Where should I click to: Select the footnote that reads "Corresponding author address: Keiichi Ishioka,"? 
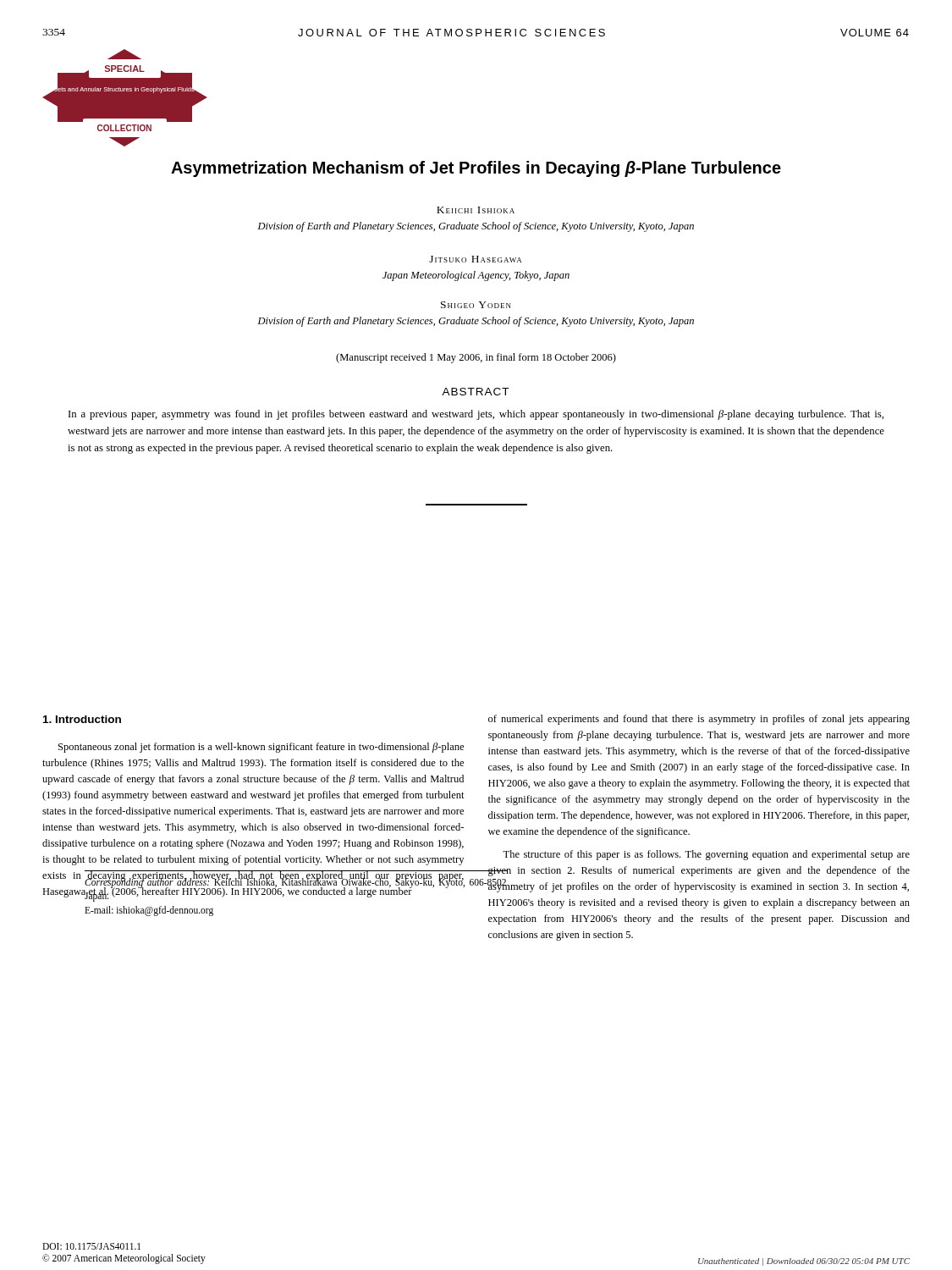coord(296,896)
